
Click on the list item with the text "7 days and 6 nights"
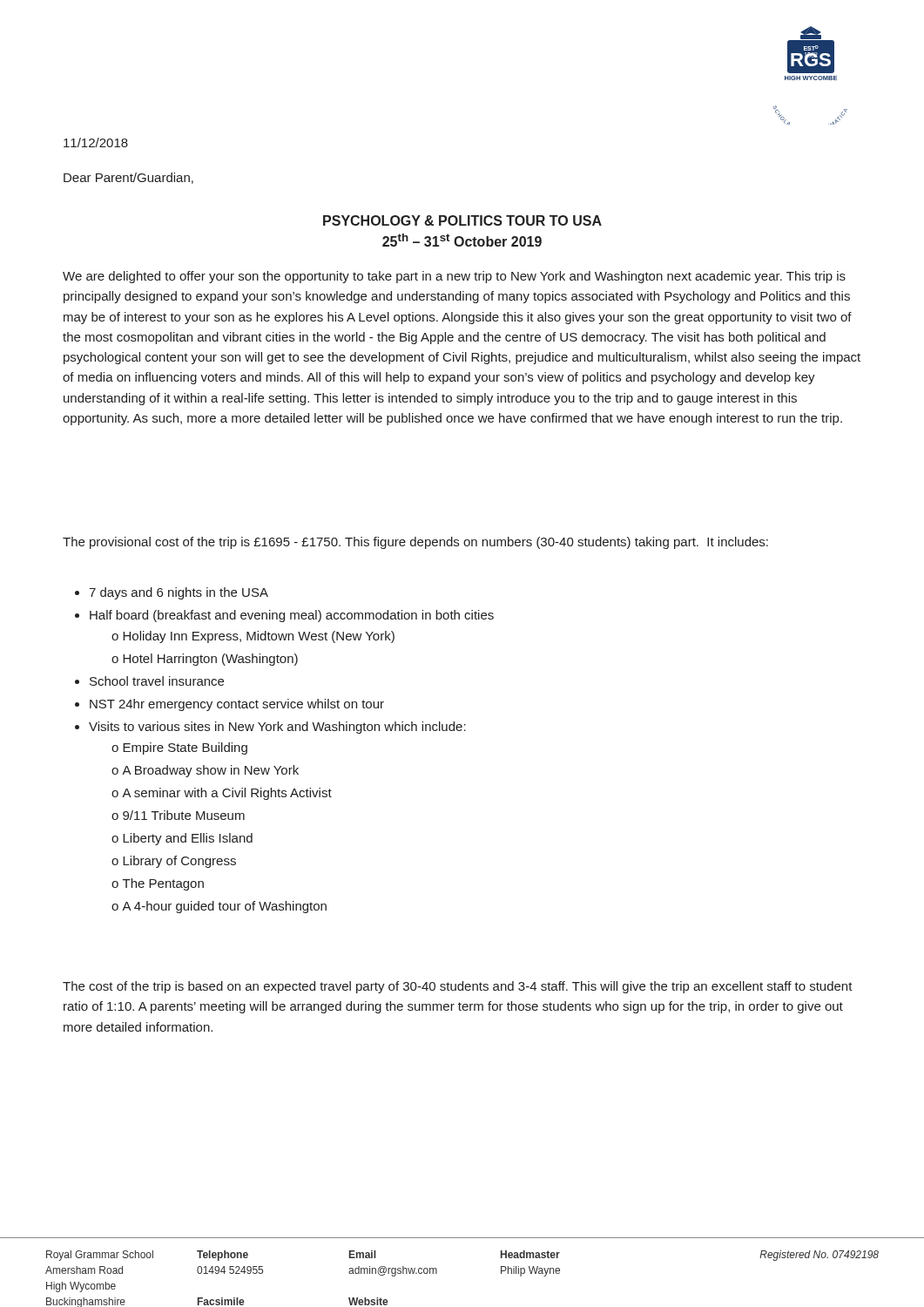179,592
